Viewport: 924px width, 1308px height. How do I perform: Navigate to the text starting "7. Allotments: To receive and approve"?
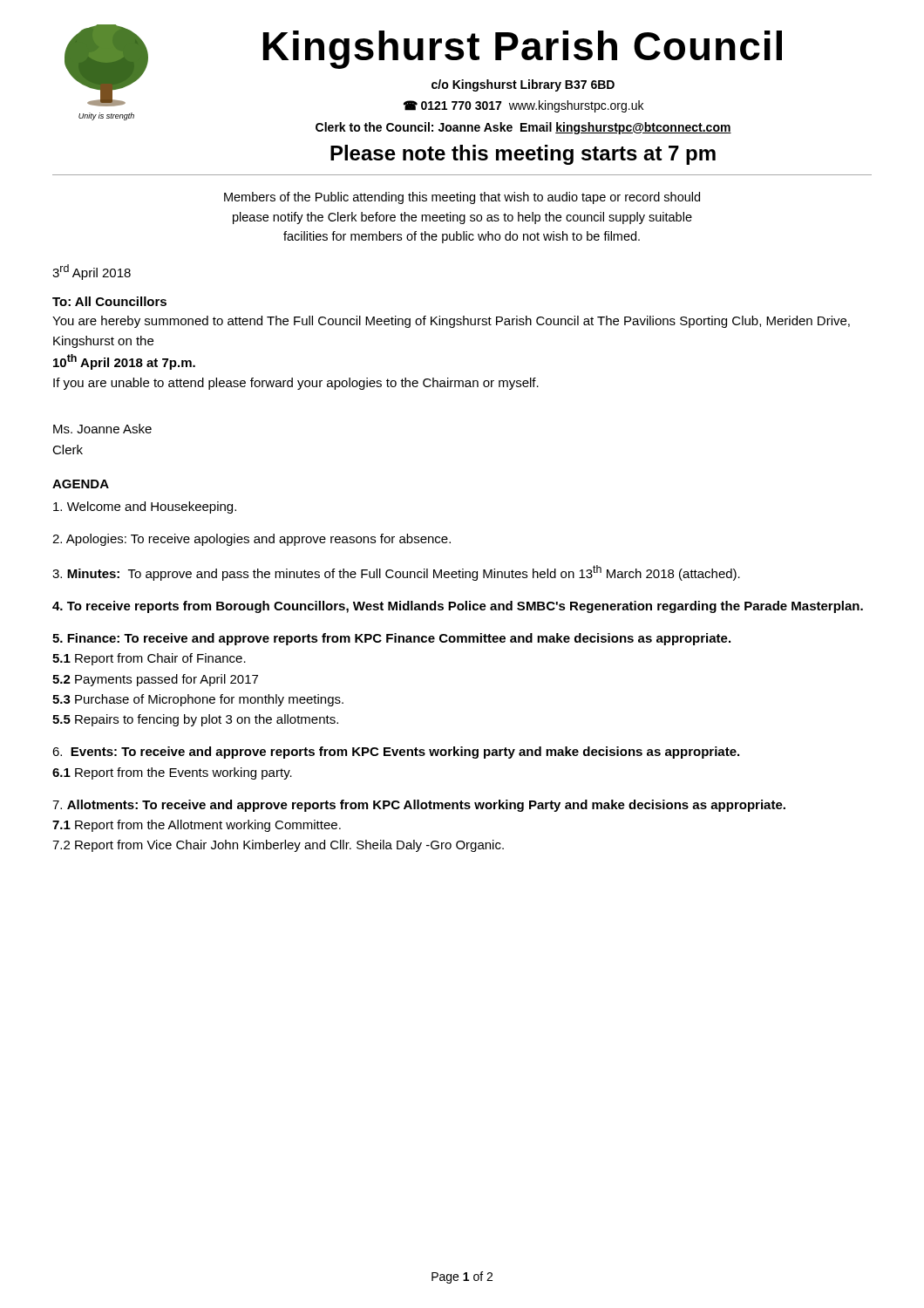point(419,806)
